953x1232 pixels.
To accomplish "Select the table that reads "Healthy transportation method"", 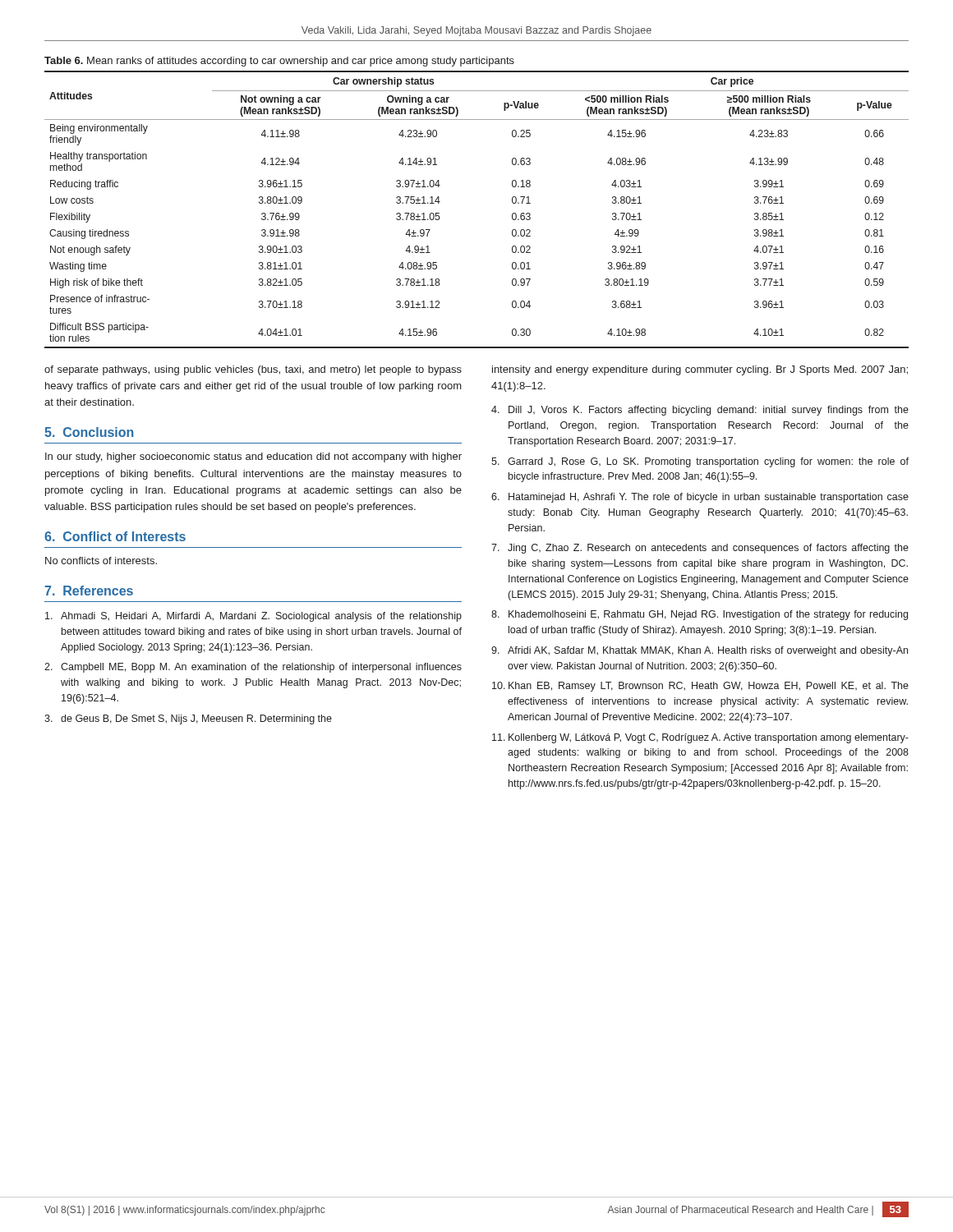I will point(476,209).
